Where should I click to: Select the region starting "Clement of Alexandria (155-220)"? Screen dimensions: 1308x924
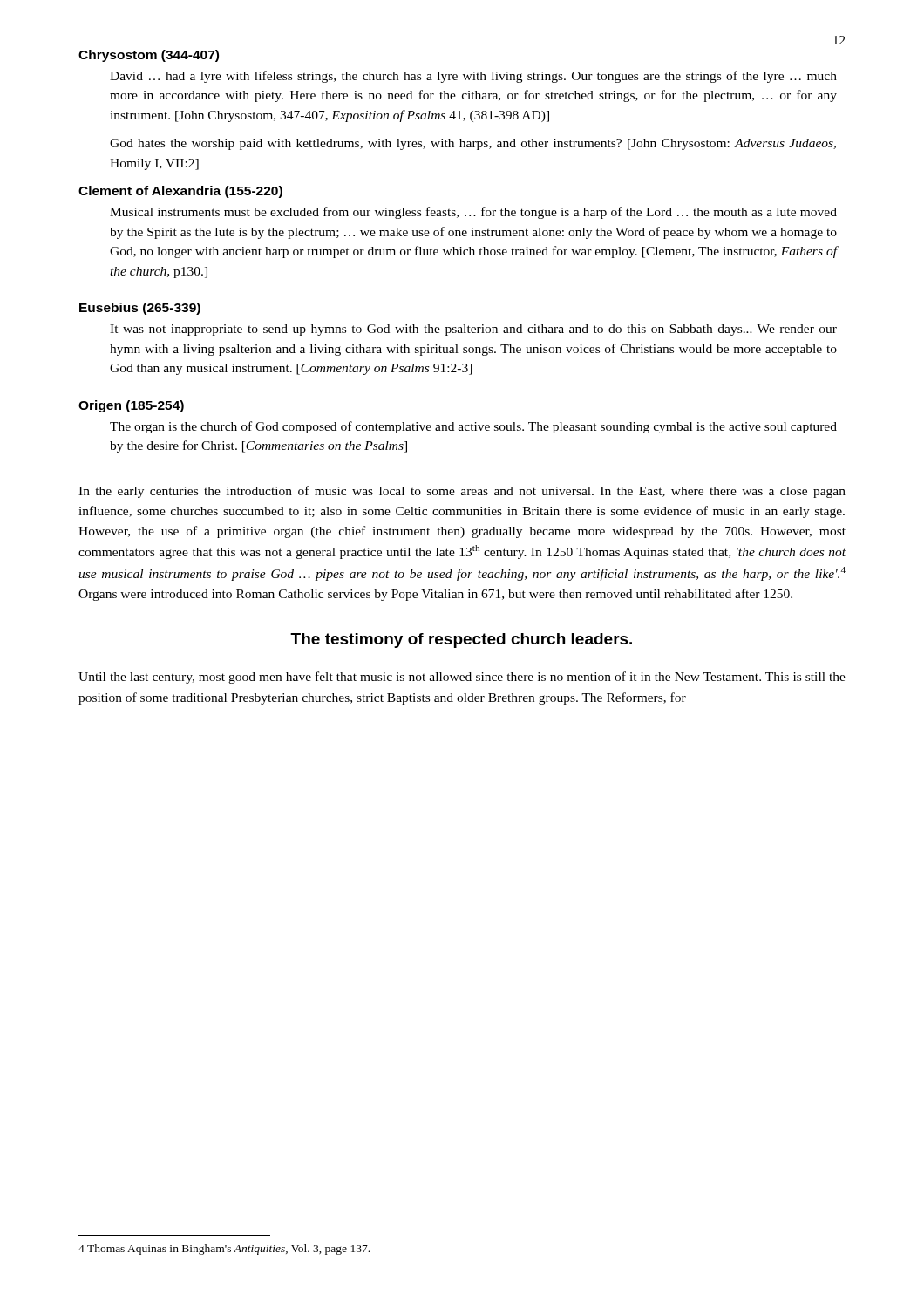(x=181, y=191)
